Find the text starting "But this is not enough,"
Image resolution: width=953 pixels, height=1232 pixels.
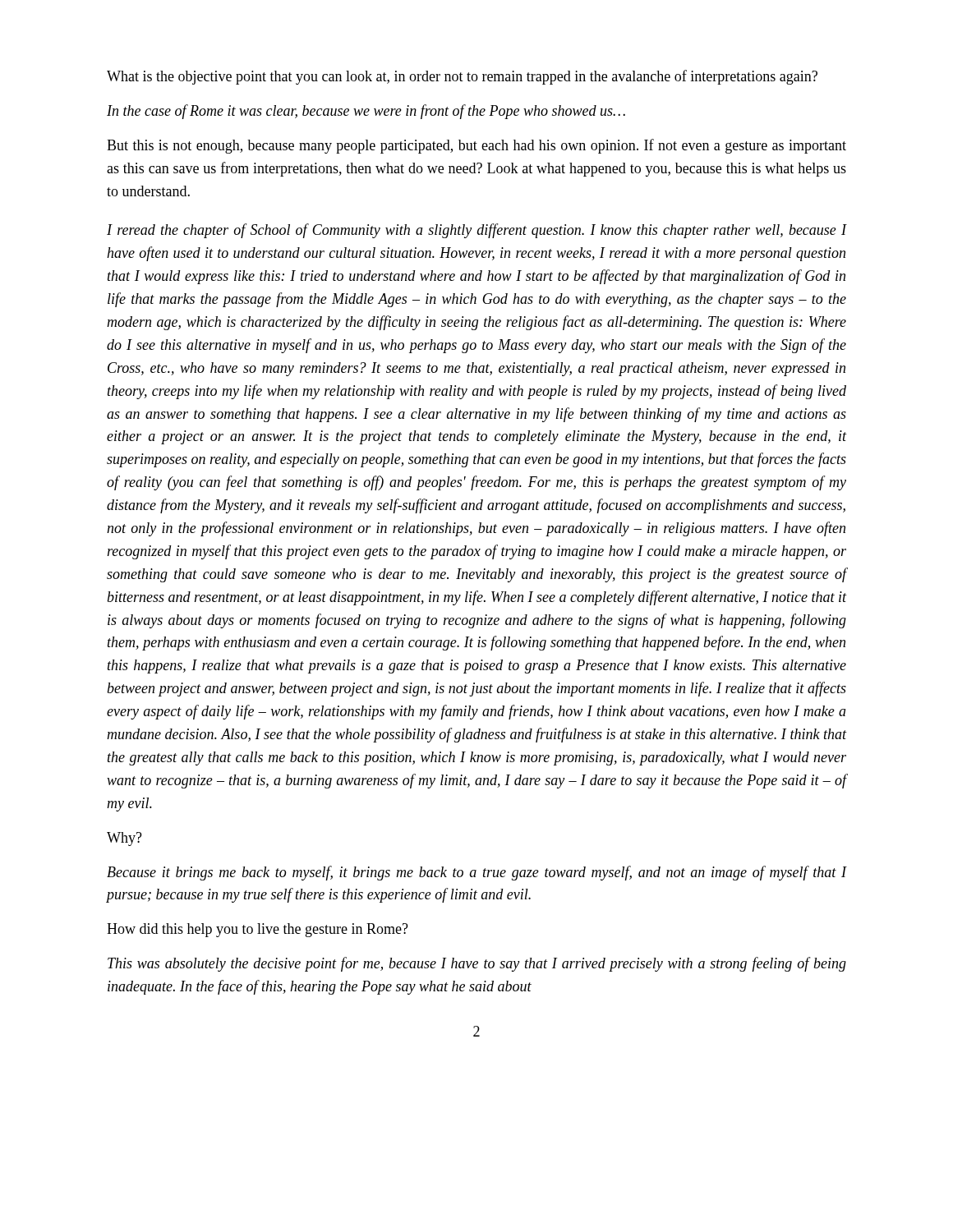pos(476,168)
